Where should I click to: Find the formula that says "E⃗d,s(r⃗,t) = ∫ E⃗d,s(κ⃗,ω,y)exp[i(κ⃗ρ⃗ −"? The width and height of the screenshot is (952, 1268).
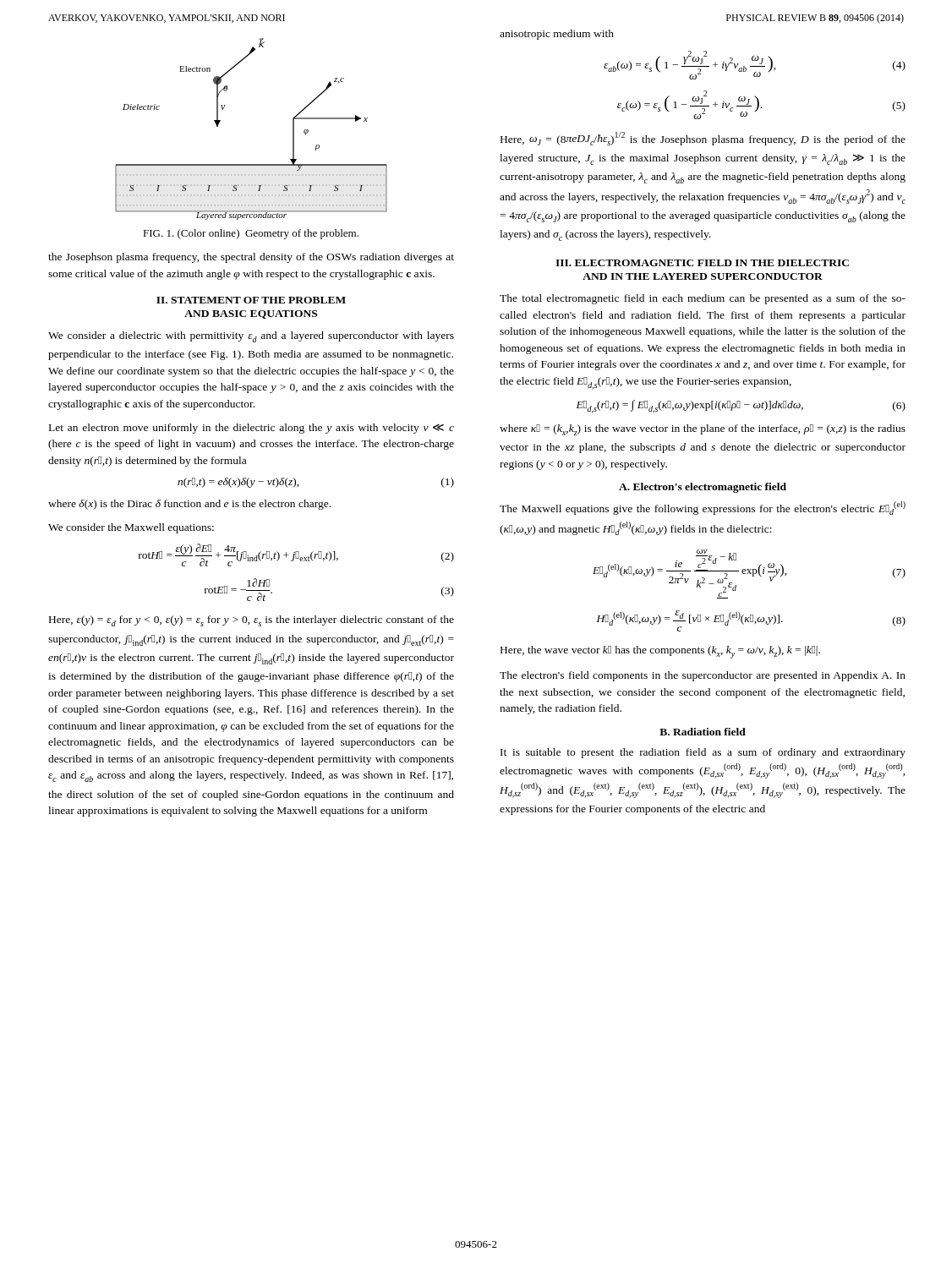point(703,406)
